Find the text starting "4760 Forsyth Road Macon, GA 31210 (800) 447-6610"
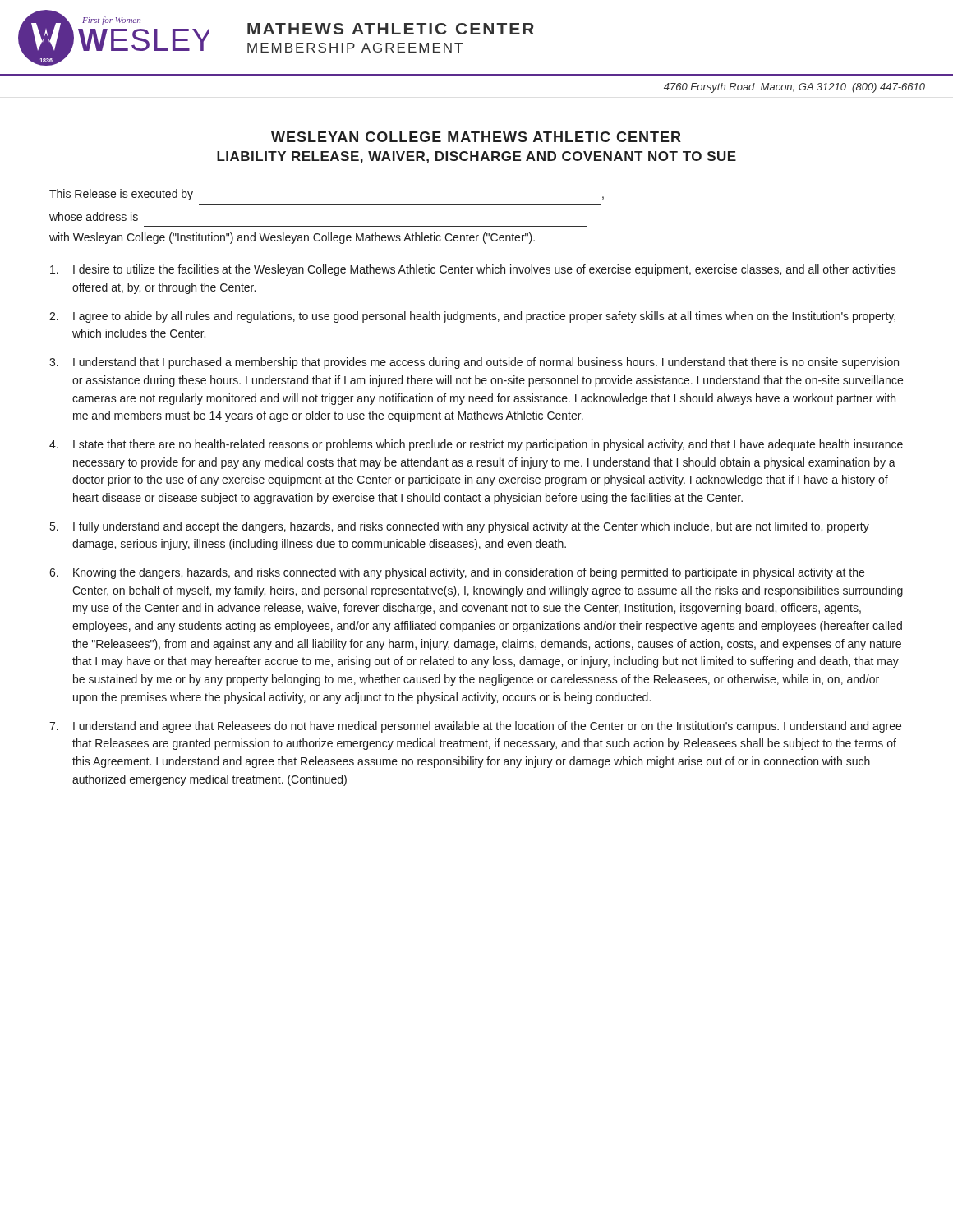Image resolution: width=953 pixels, height=1232 pixels. point(794,87)
